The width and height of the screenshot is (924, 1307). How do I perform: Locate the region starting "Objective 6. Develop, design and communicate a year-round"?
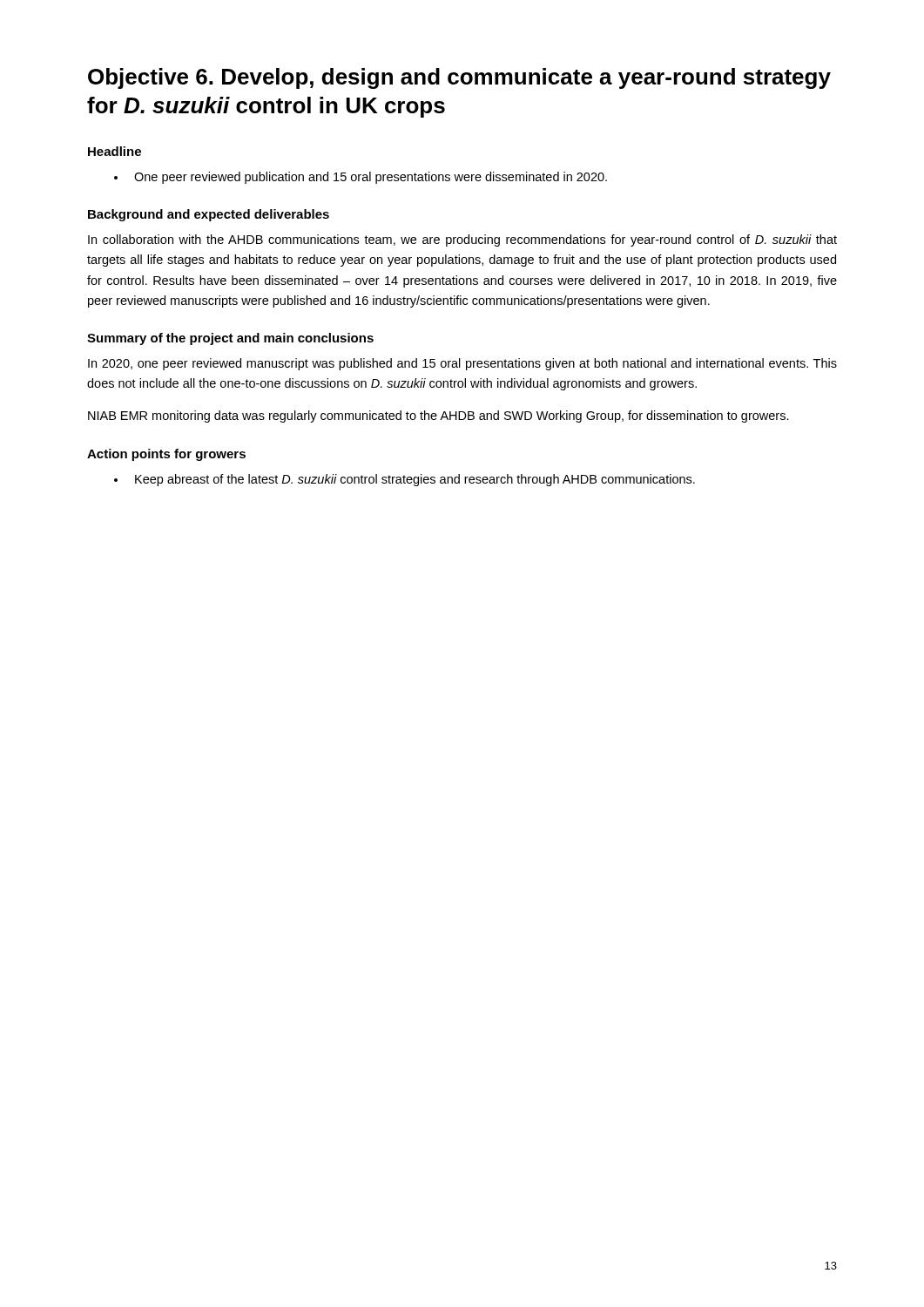coord(459,91)
